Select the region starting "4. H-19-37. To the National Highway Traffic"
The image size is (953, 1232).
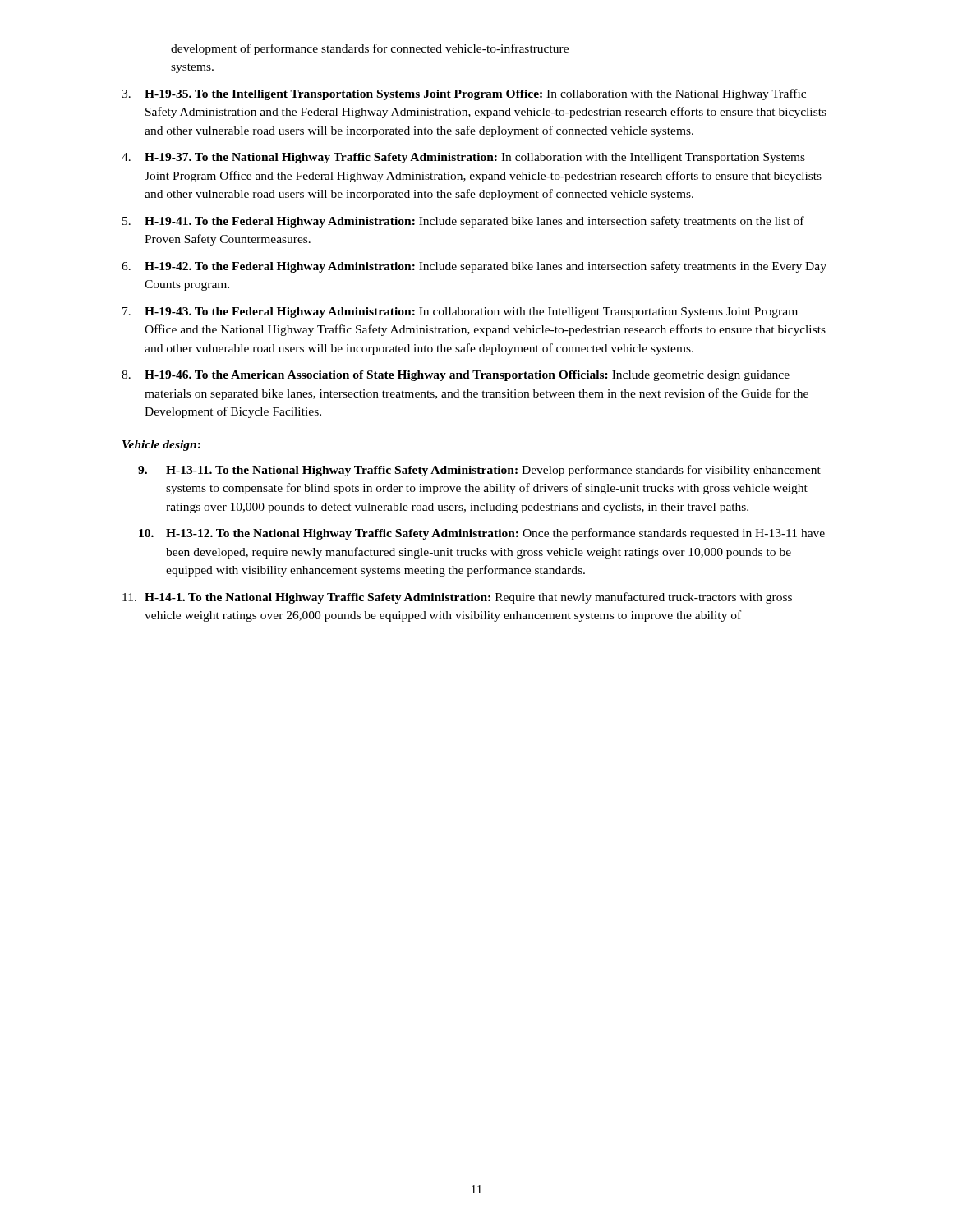(476, 176)
